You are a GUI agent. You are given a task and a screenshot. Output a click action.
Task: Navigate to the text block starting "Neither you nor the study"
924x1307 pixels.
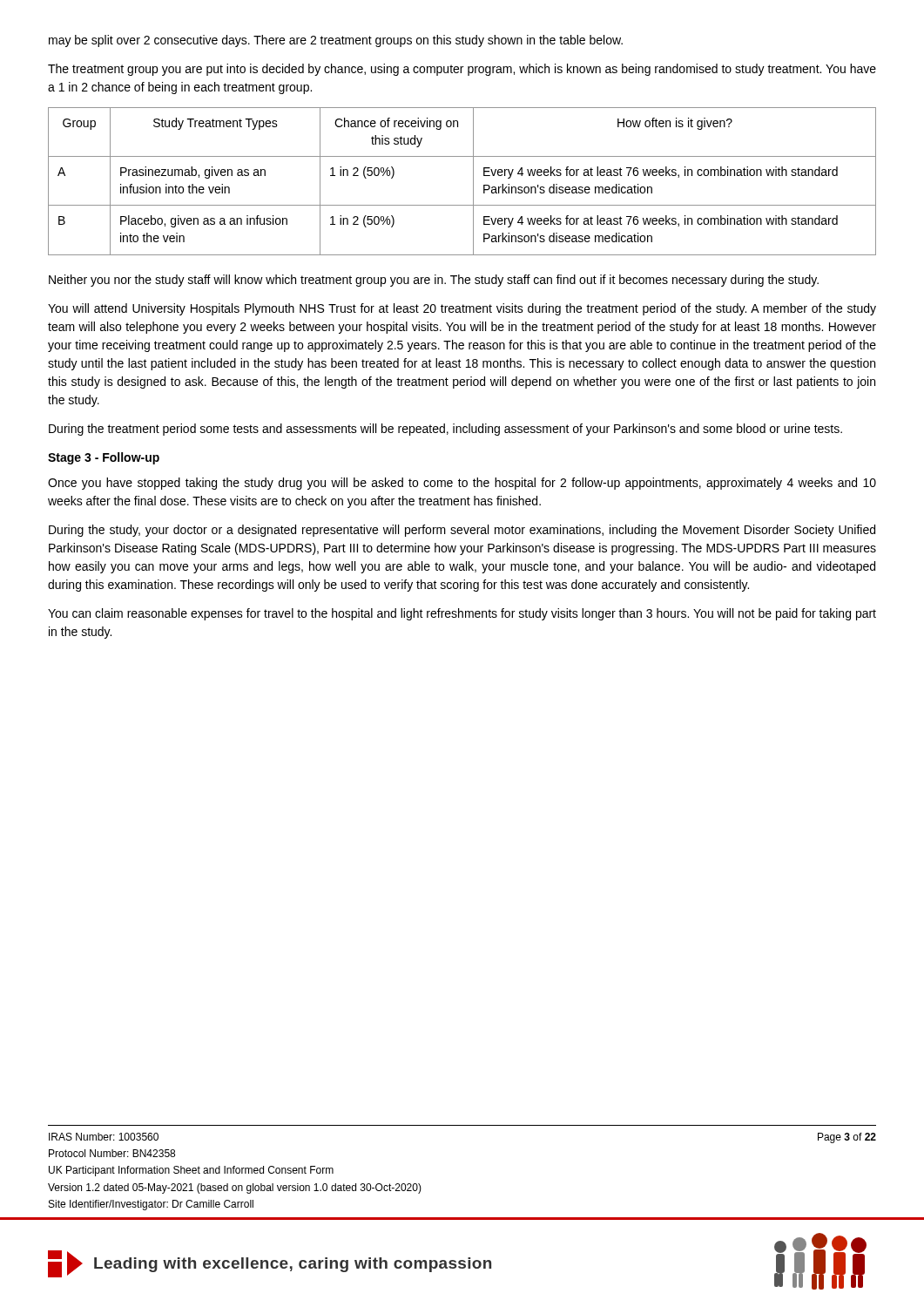462,280
